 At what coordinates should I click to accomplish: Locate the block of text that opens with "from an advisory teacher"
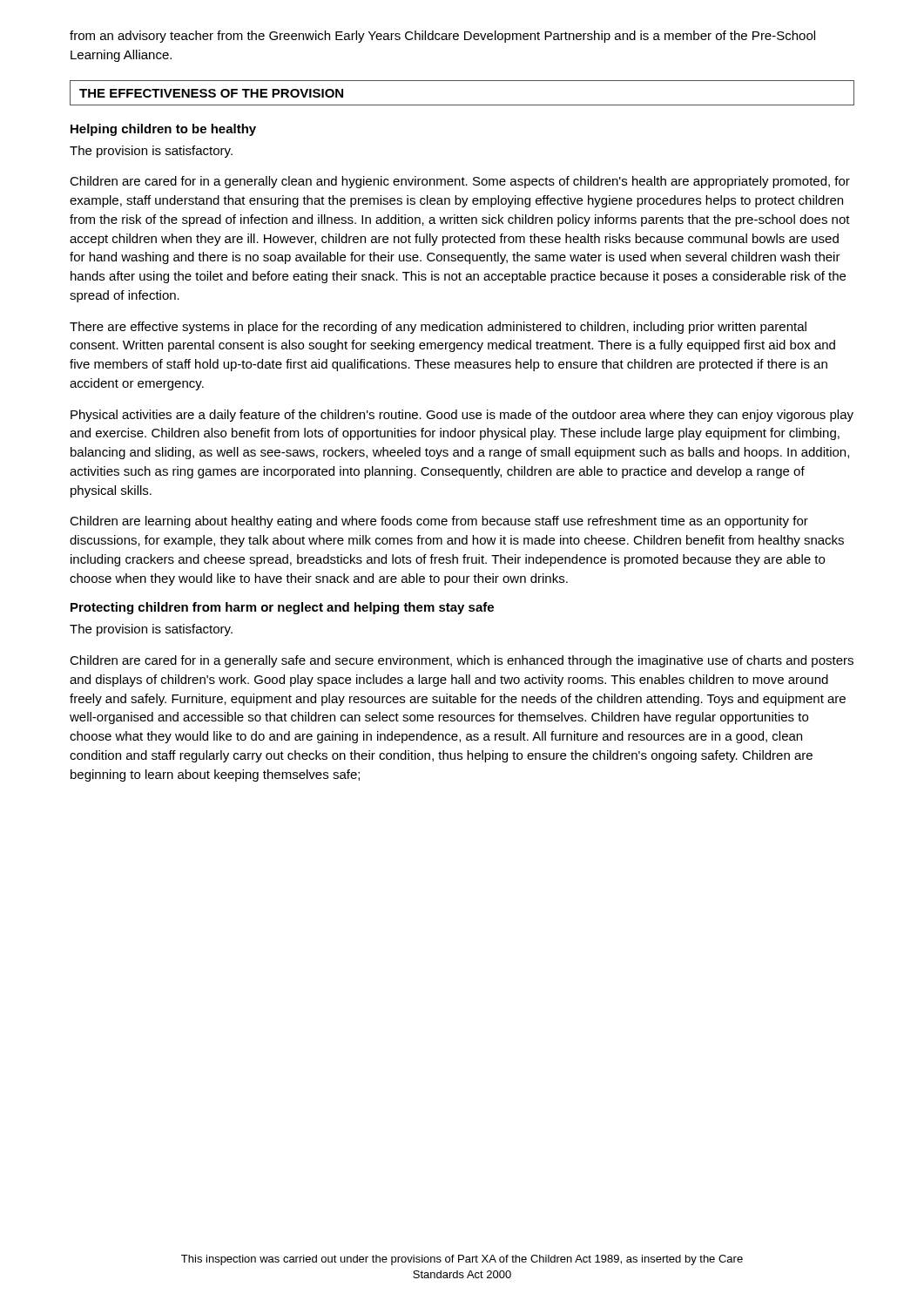point(443,45)
